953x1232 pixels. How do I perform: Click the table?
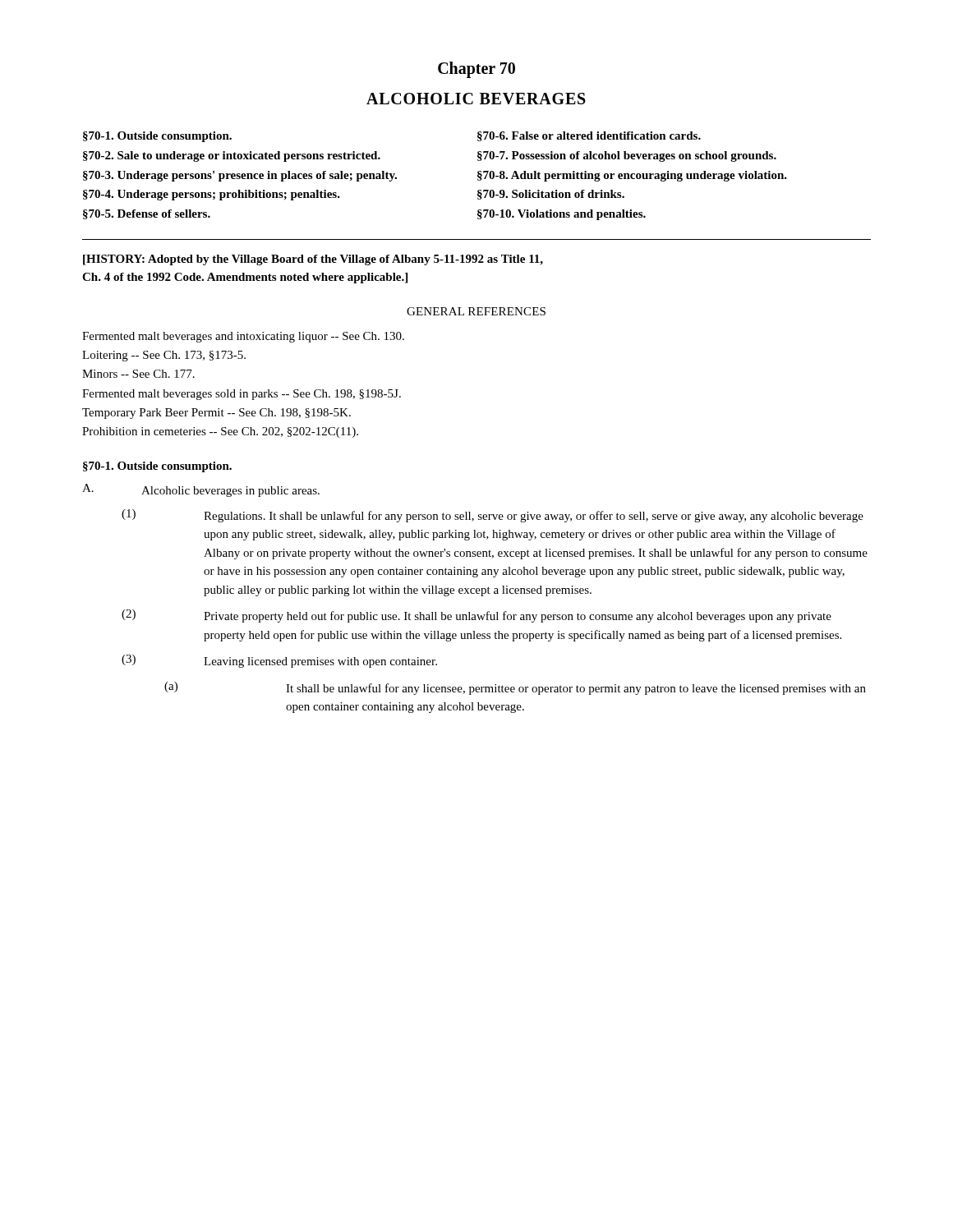pos(476,175)
